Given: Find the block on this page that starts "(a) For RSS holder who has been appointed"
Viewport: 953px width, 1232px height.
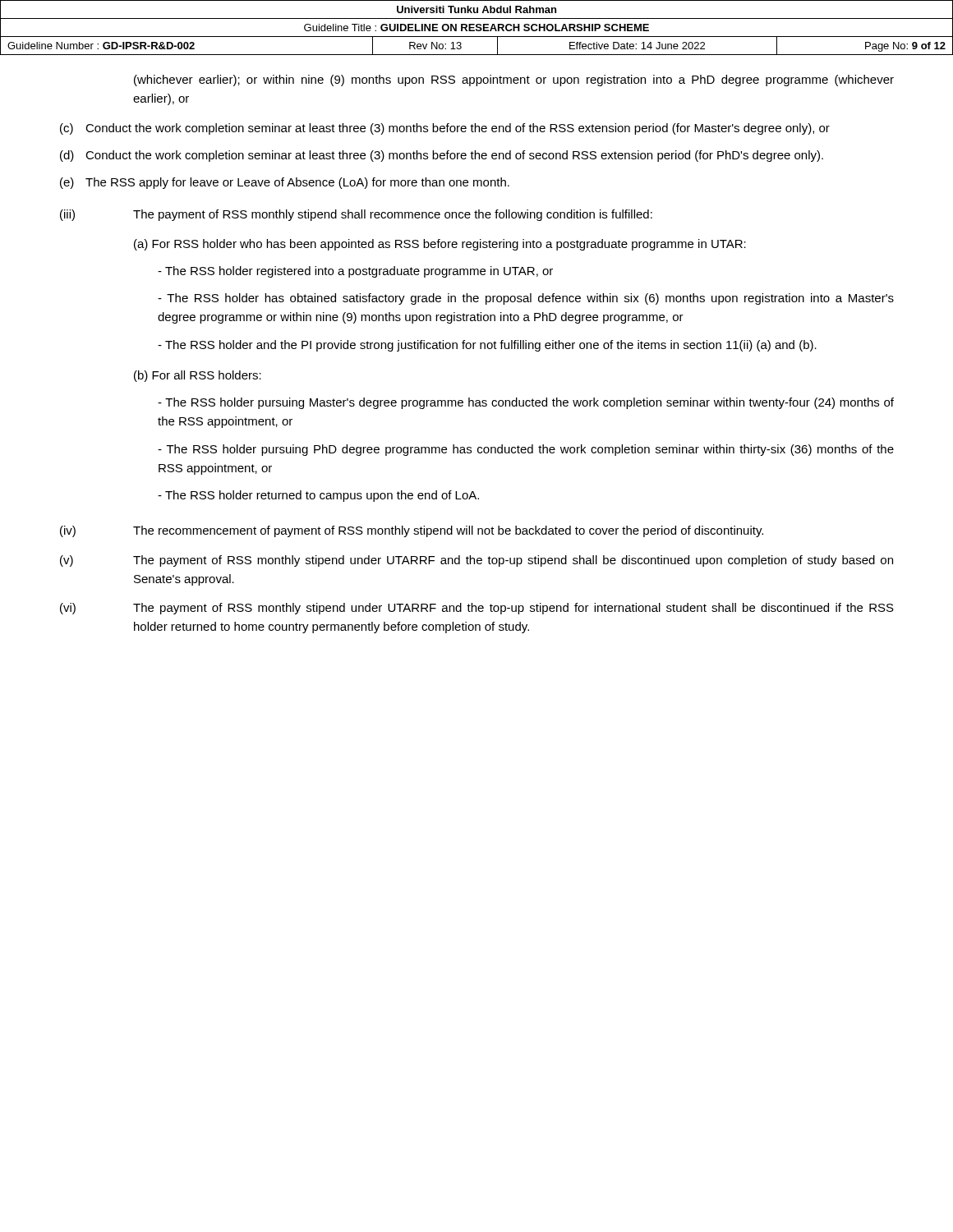Looking at the screenshot, I should (440, 243).
